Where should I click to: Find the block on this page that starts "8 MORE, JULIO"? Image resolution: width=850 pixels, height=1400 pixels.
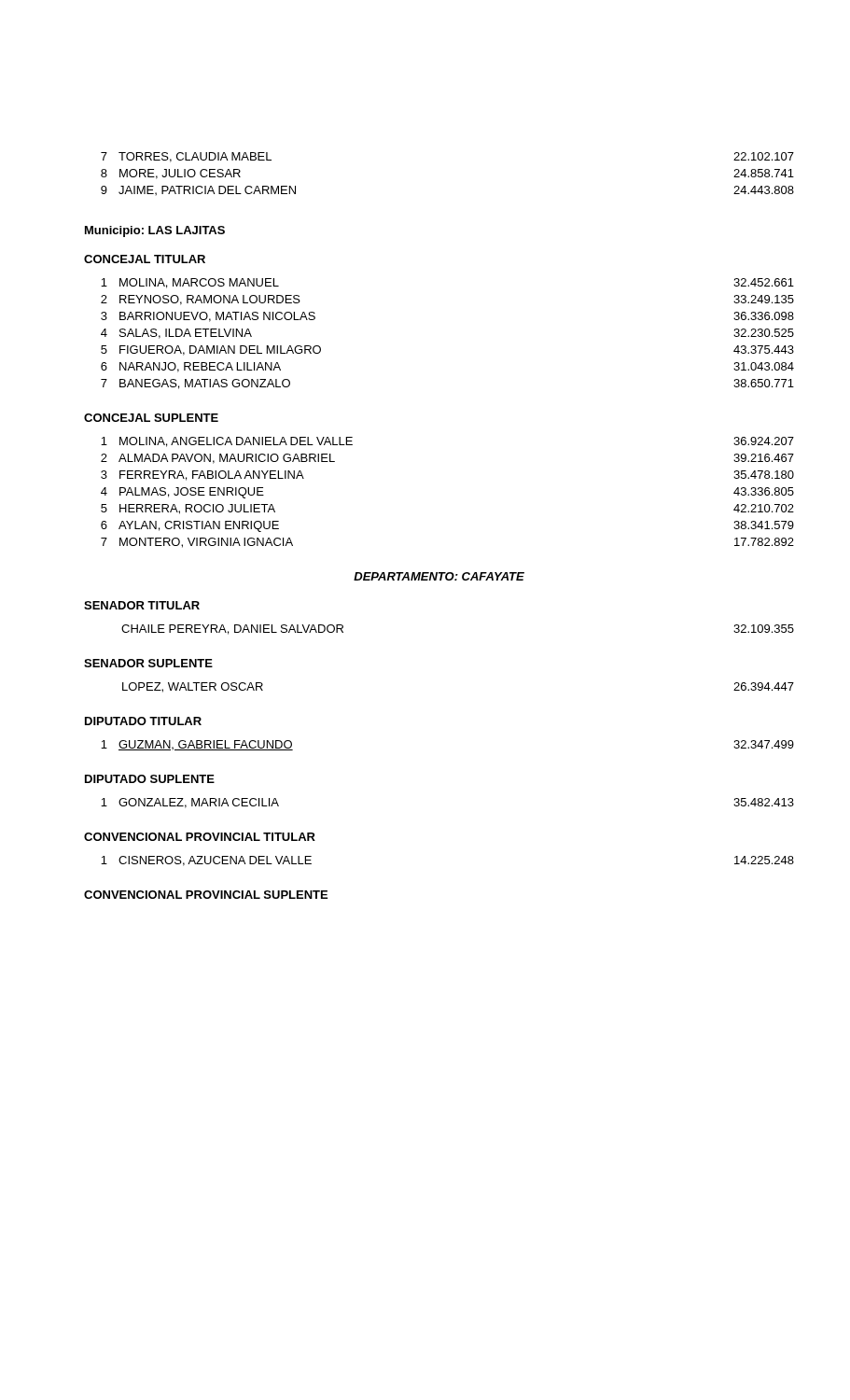(x=179, y=174)
